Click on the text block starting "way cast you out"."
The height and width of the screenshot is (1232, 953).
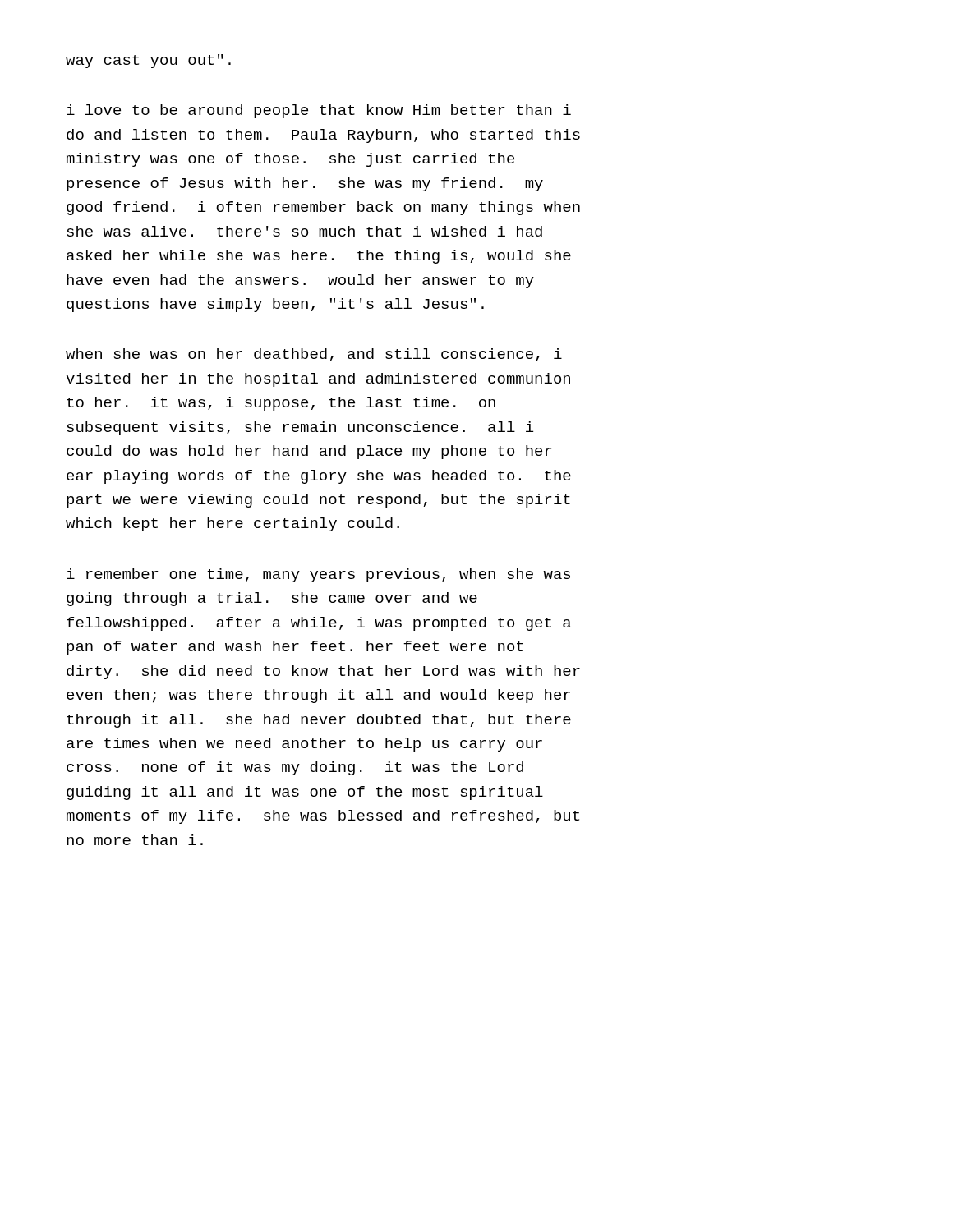[150, 61]
